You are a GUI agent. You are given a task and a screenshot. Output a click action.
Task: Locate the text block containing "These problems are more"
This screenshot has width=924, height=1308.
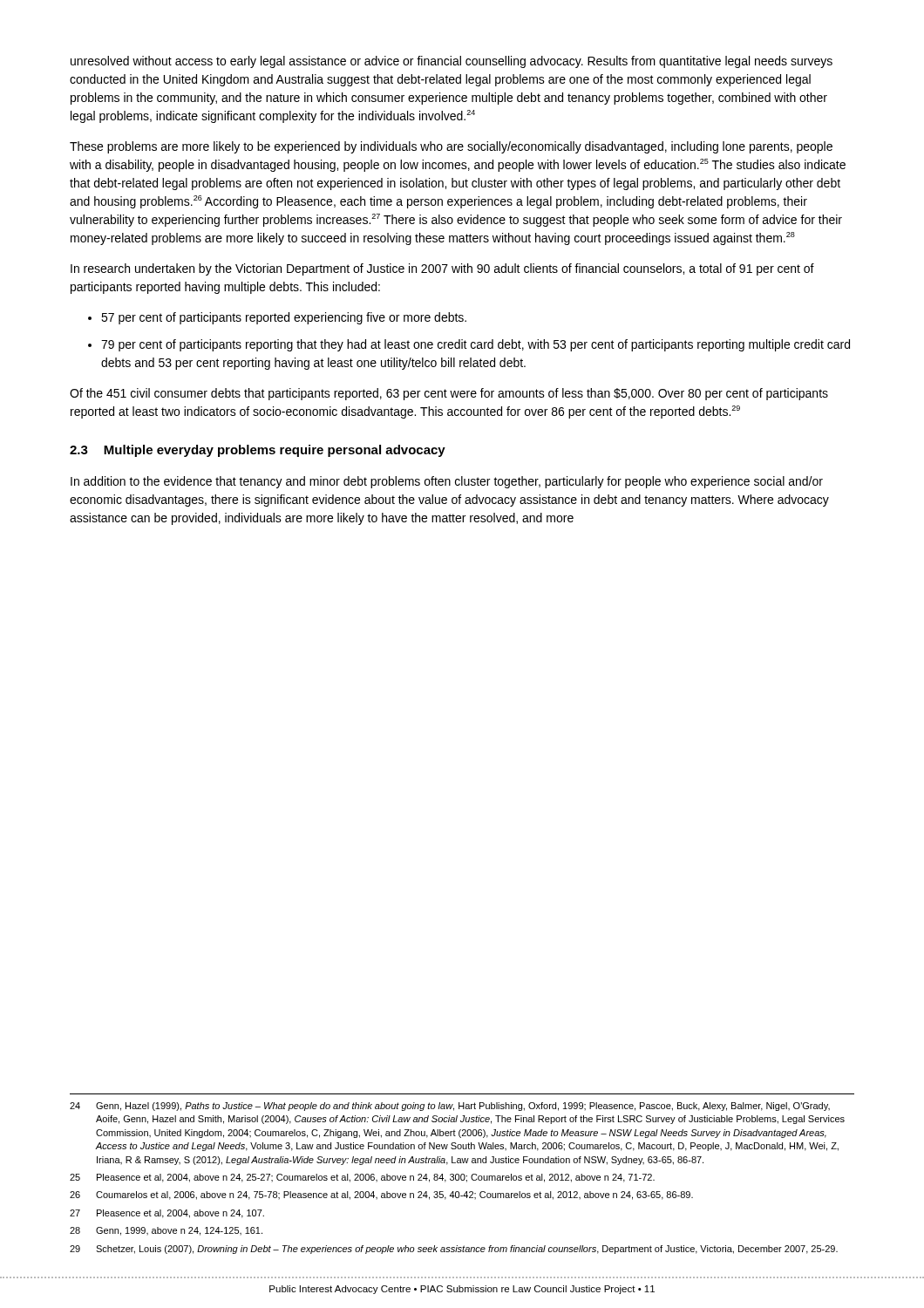coord(462,193)
